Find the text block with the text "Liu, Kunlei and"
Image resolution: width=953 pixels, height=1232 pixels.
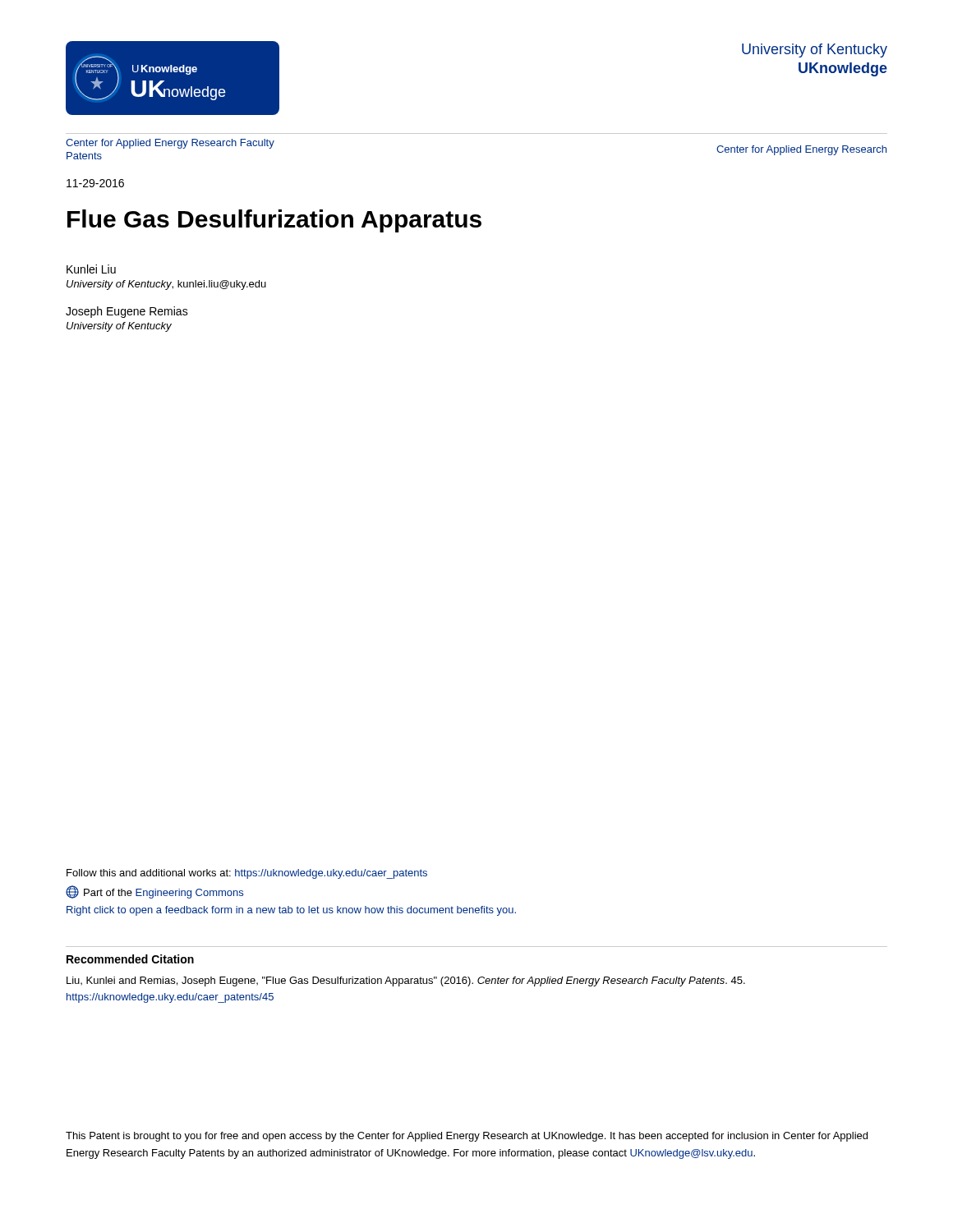pyautogui.click(x=406, y=988)
